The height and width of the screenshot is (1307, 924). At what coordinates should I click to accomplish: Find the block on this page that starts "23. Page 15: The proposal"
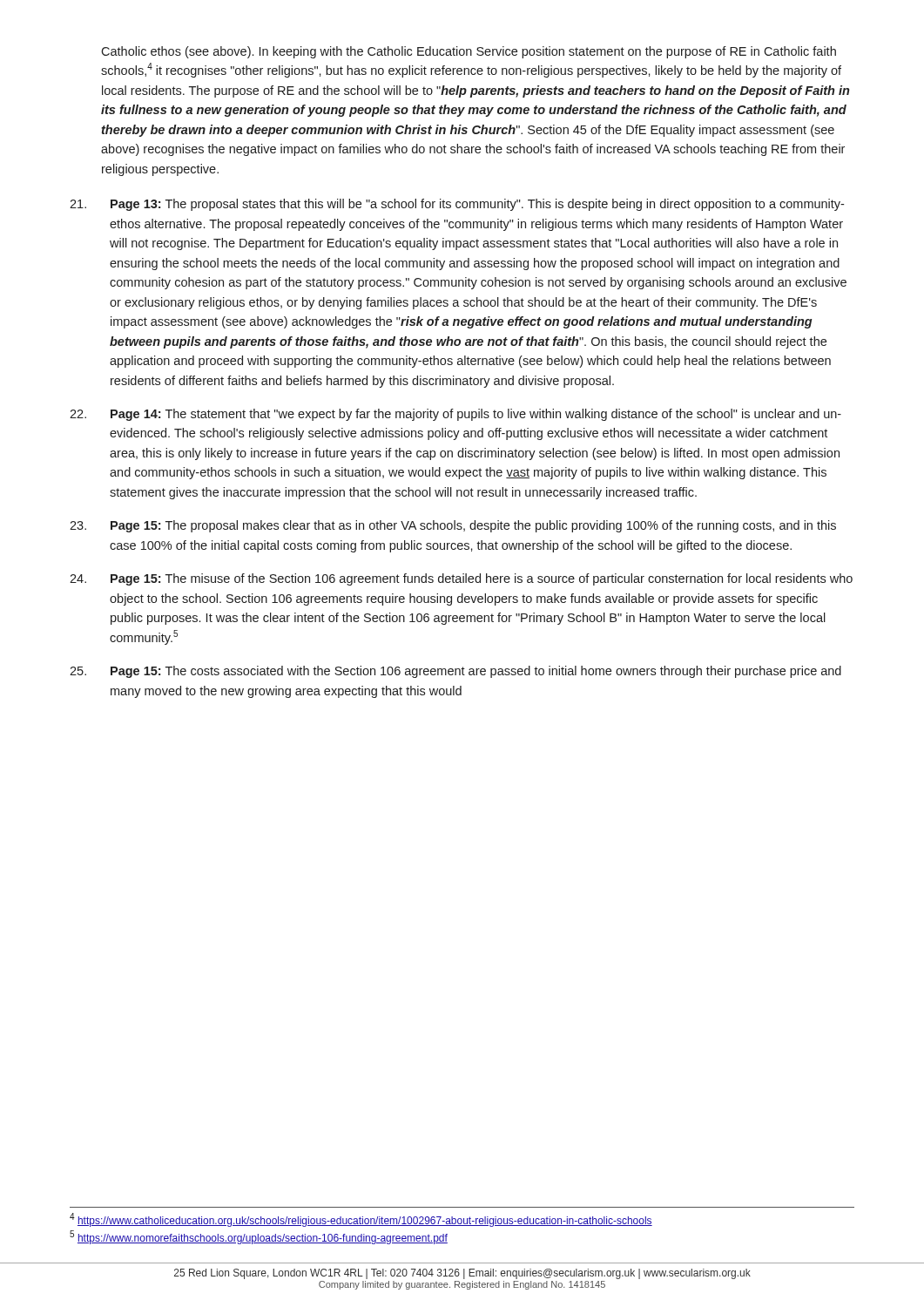[x=462, y=536]
